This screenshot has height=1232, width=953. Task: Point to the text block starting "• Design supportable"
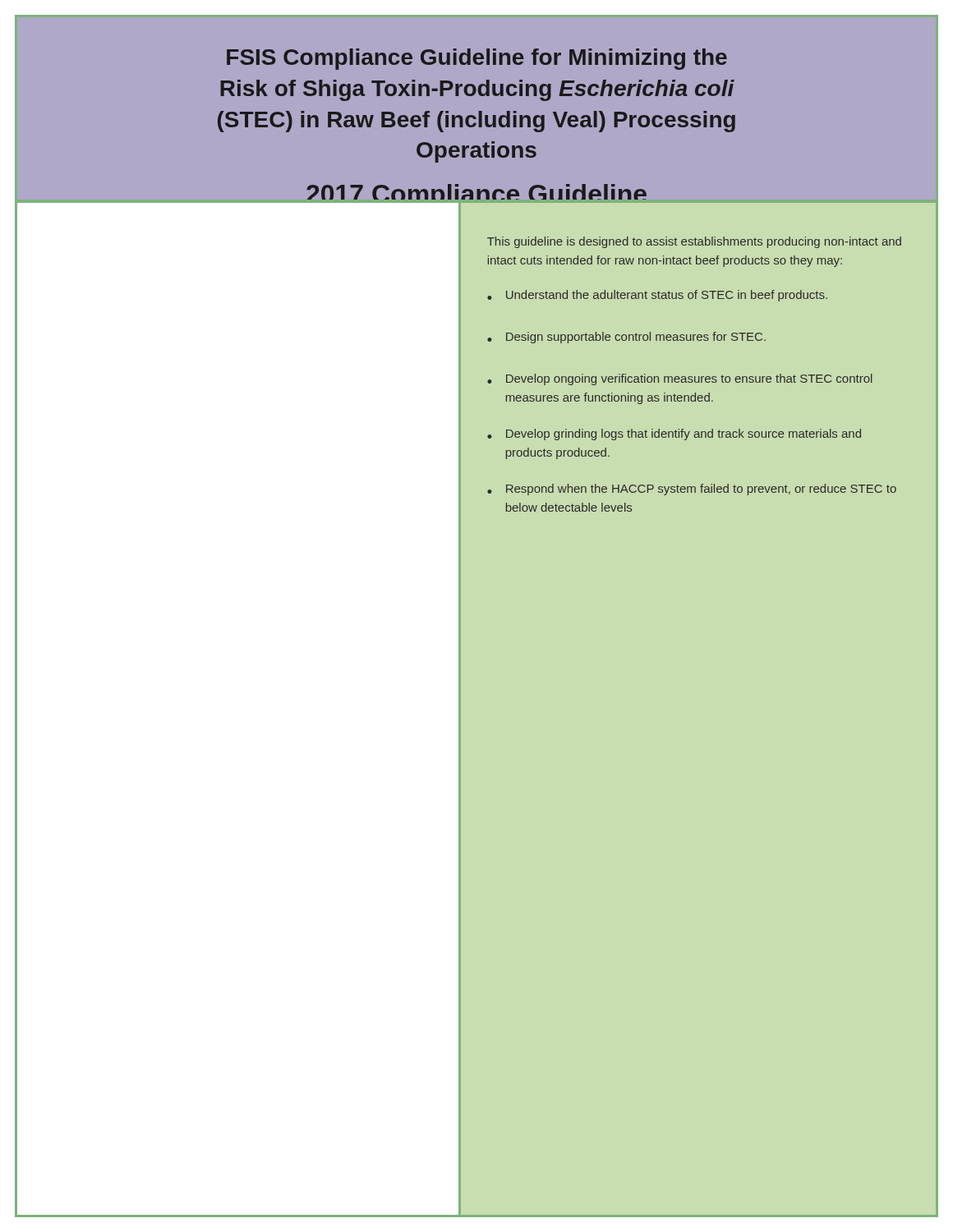coord(698,340)
